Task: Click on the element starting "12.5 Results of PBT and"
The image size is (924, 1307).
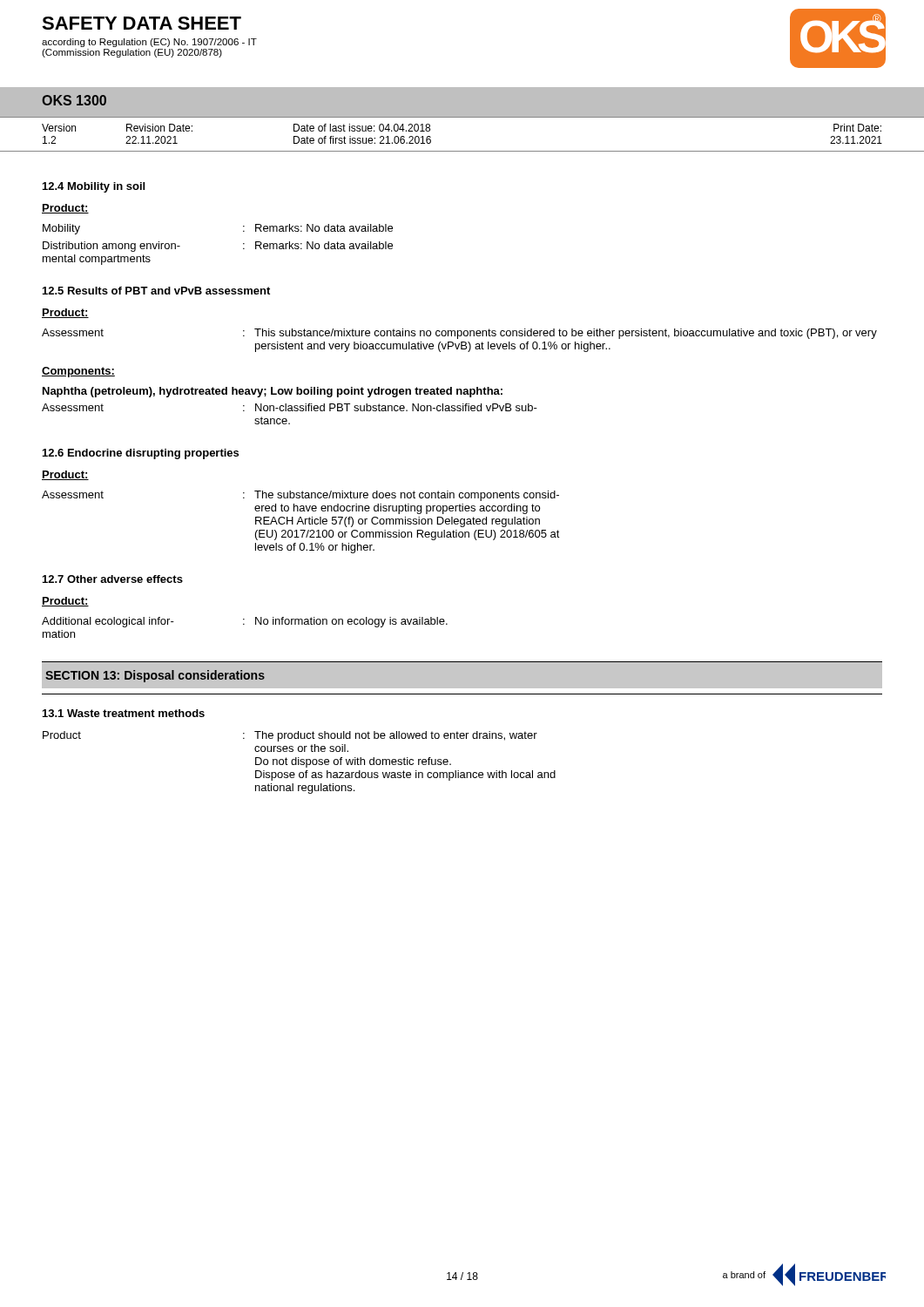Action: (156, 291)
